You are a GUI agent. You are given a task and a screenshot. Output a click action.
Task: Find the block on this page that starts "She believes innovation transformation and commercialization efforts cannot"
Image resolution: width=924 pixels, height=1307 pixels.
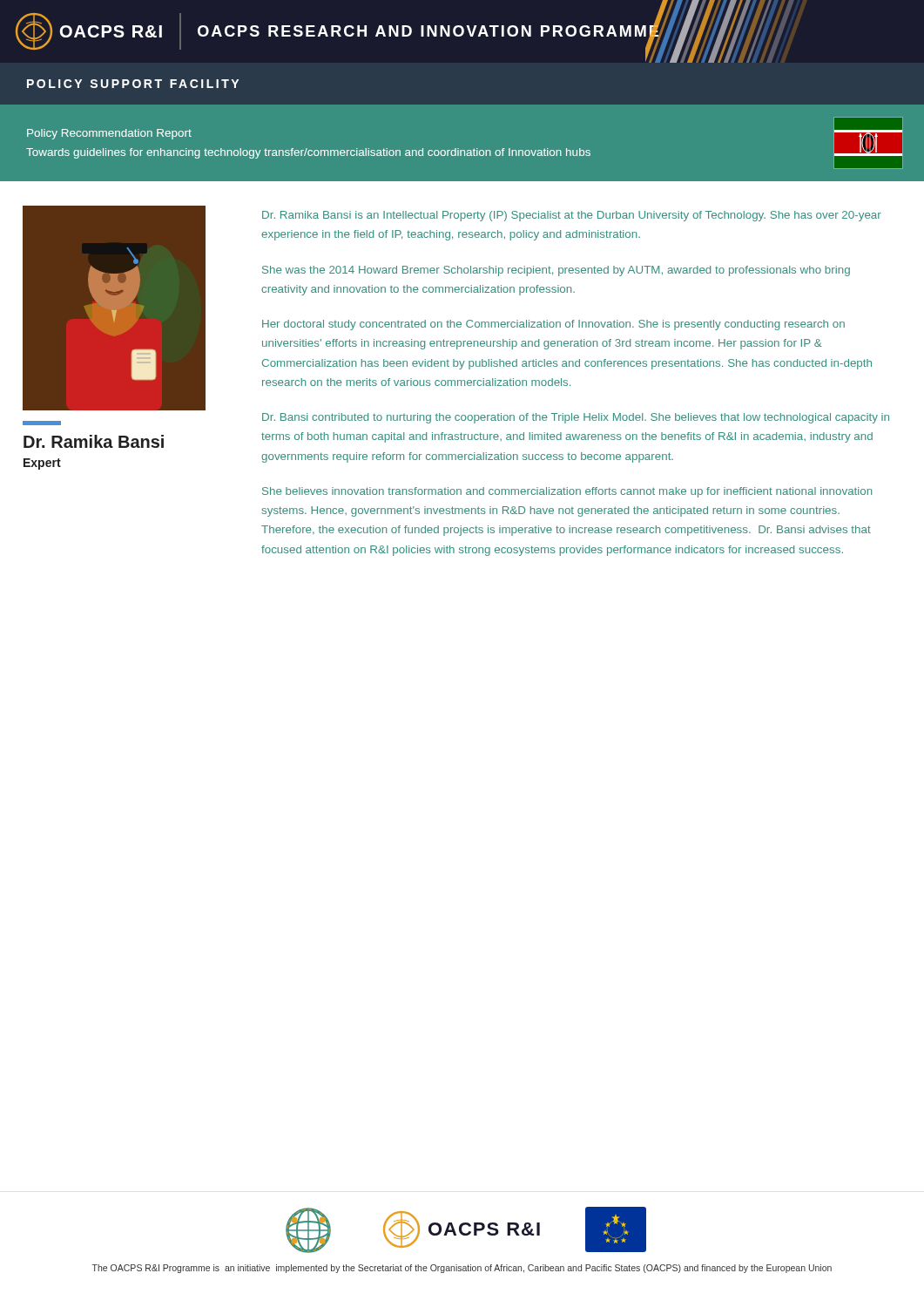(x=567, y=520)
